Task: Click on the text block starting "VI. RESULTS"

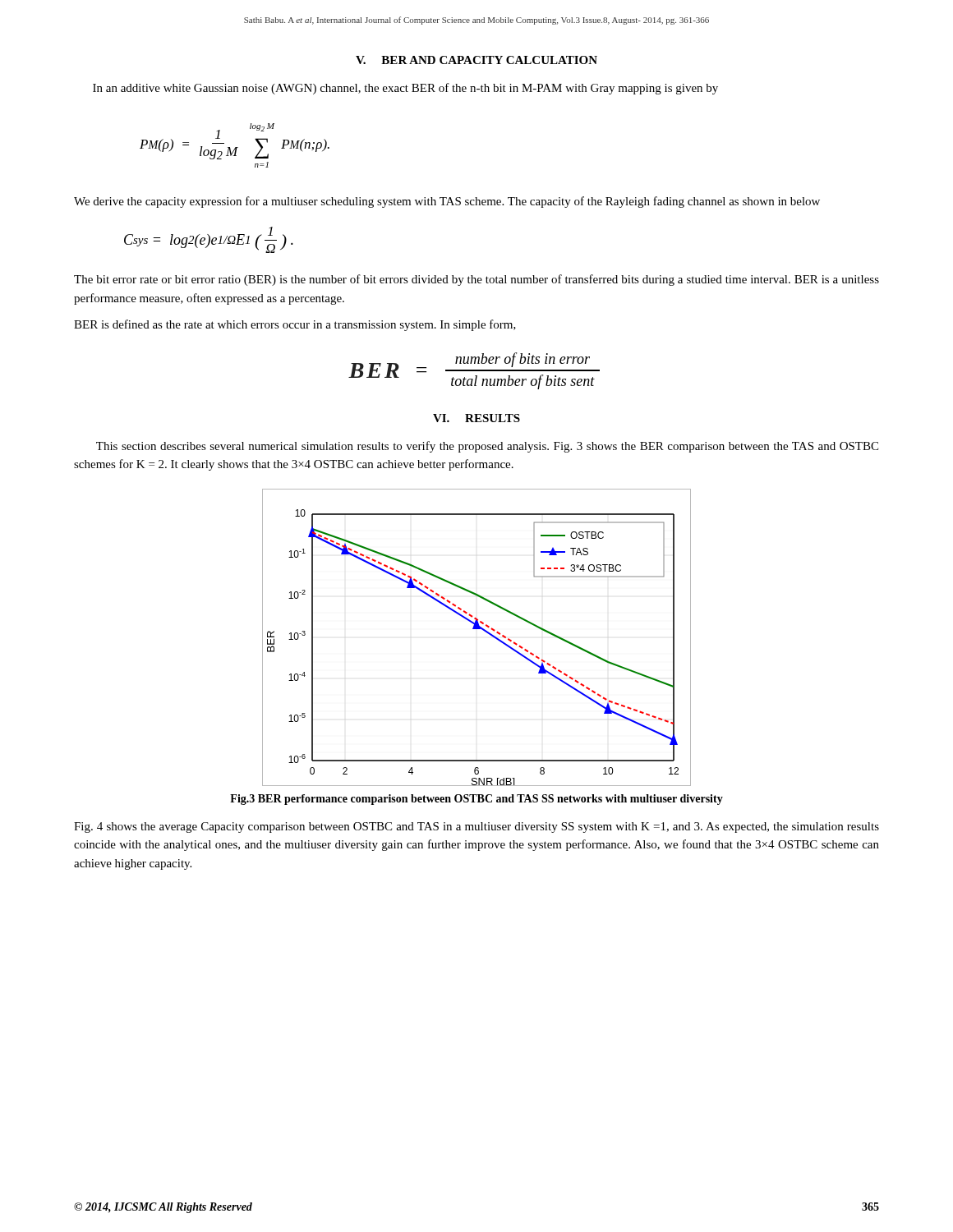Action: click(476, 418)
